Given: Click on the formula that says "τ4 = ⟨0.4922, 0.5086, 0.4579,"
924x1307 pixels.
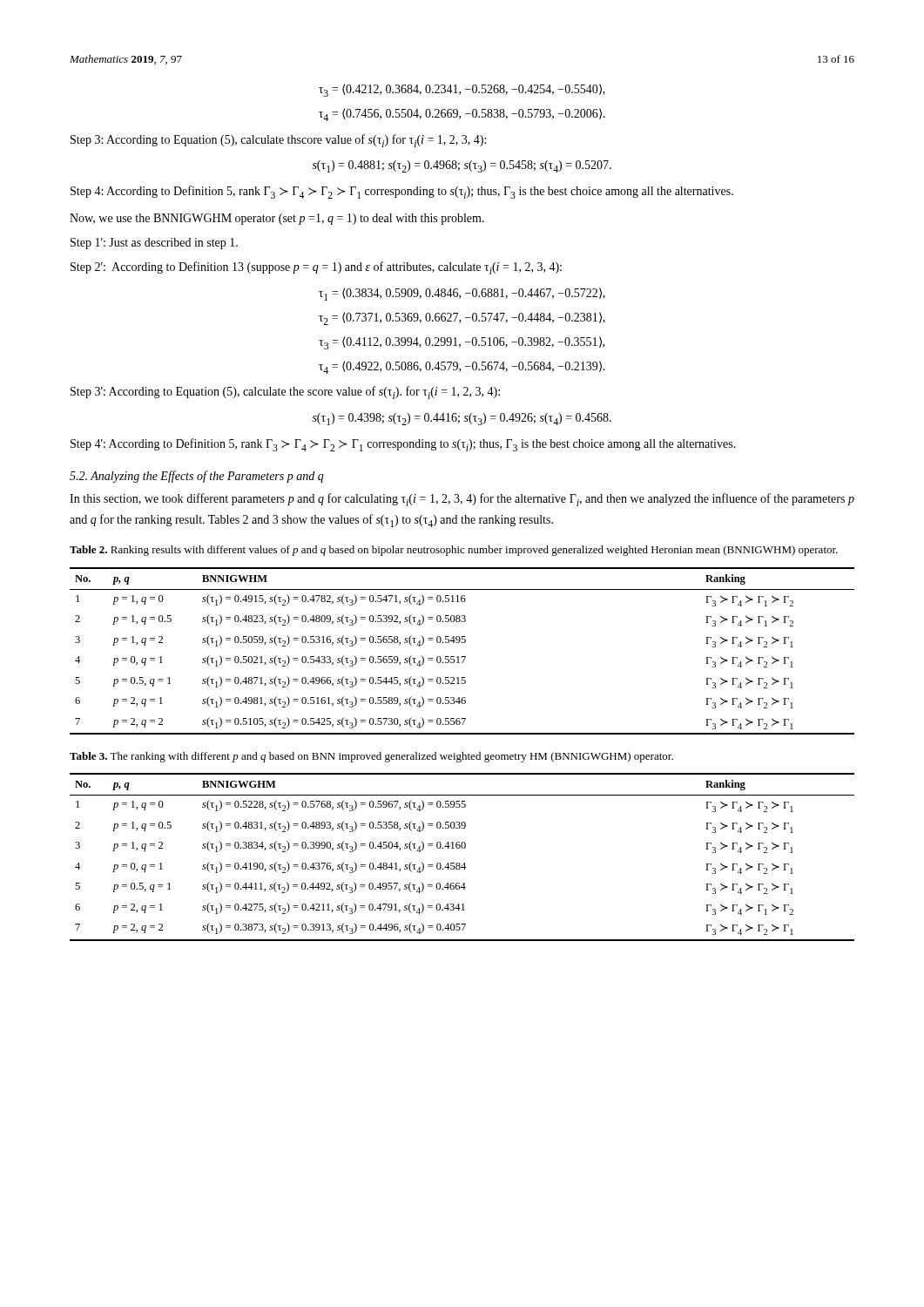Looking at the screenshot, I should pos(462,368).
